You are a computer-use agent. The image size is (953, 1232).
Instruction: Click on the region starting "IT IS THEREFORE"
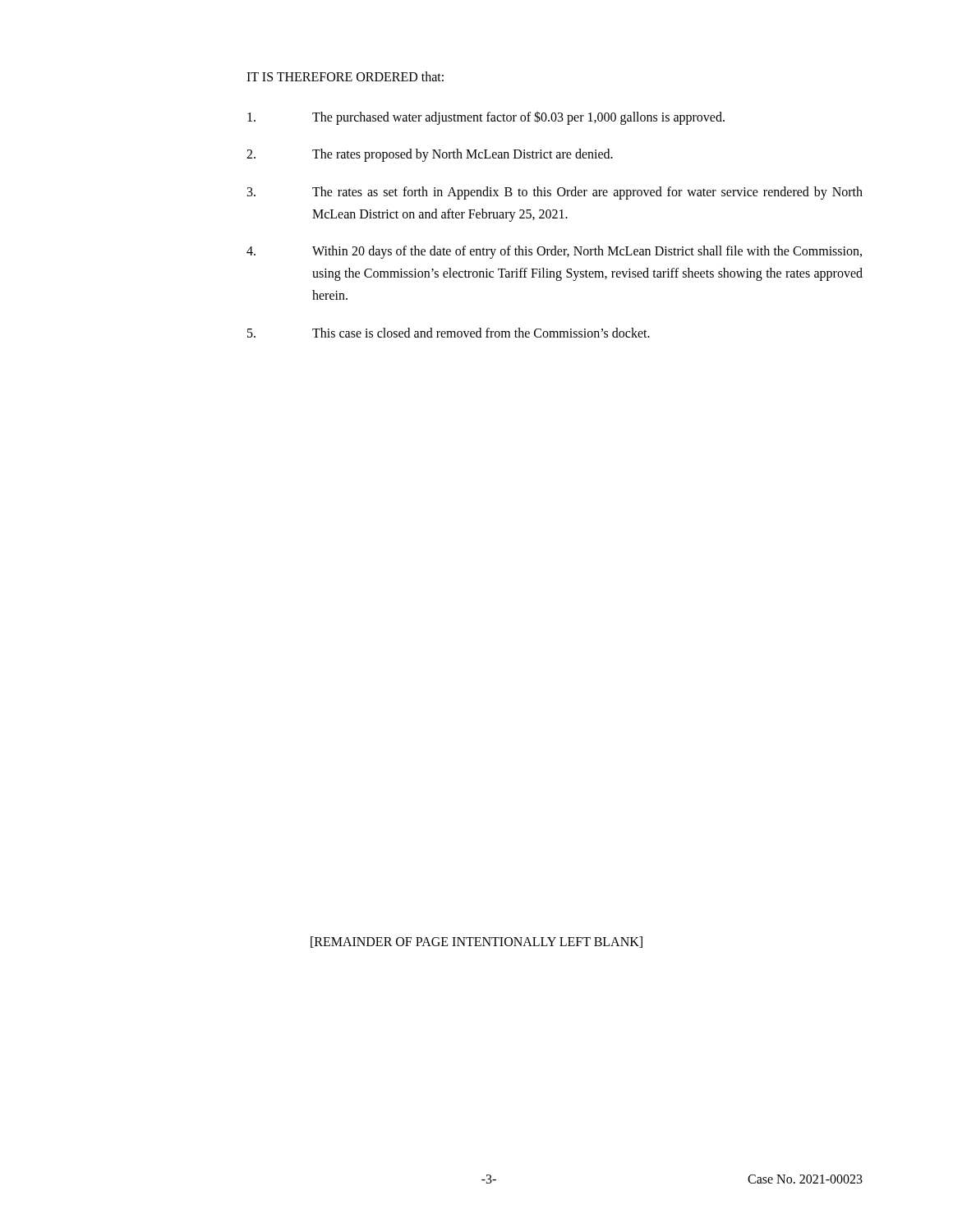pyautogui.click(x=346, y=77)
